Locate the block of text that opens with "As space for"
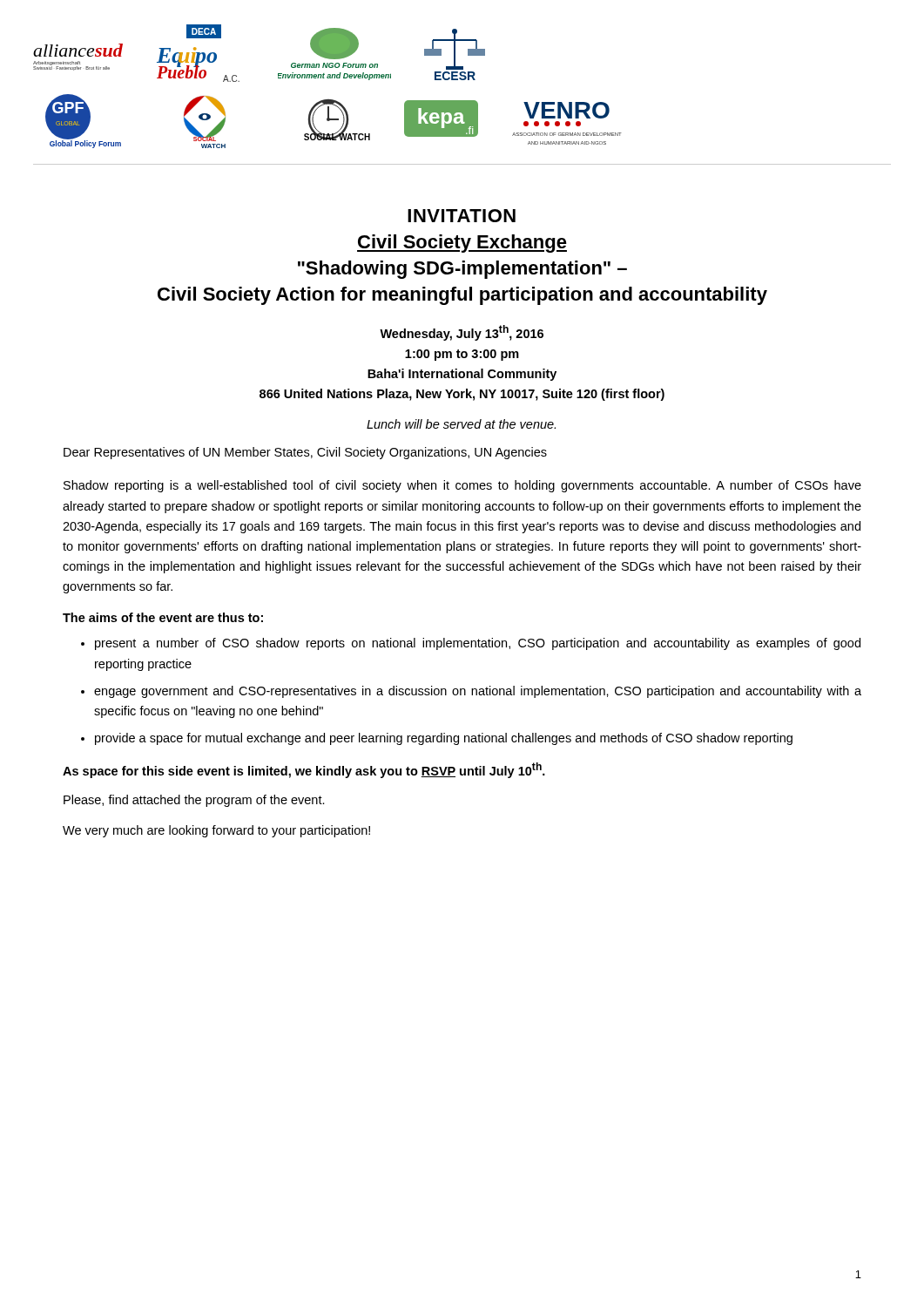Screen dimensions: 1307x924 click(304, 770)
